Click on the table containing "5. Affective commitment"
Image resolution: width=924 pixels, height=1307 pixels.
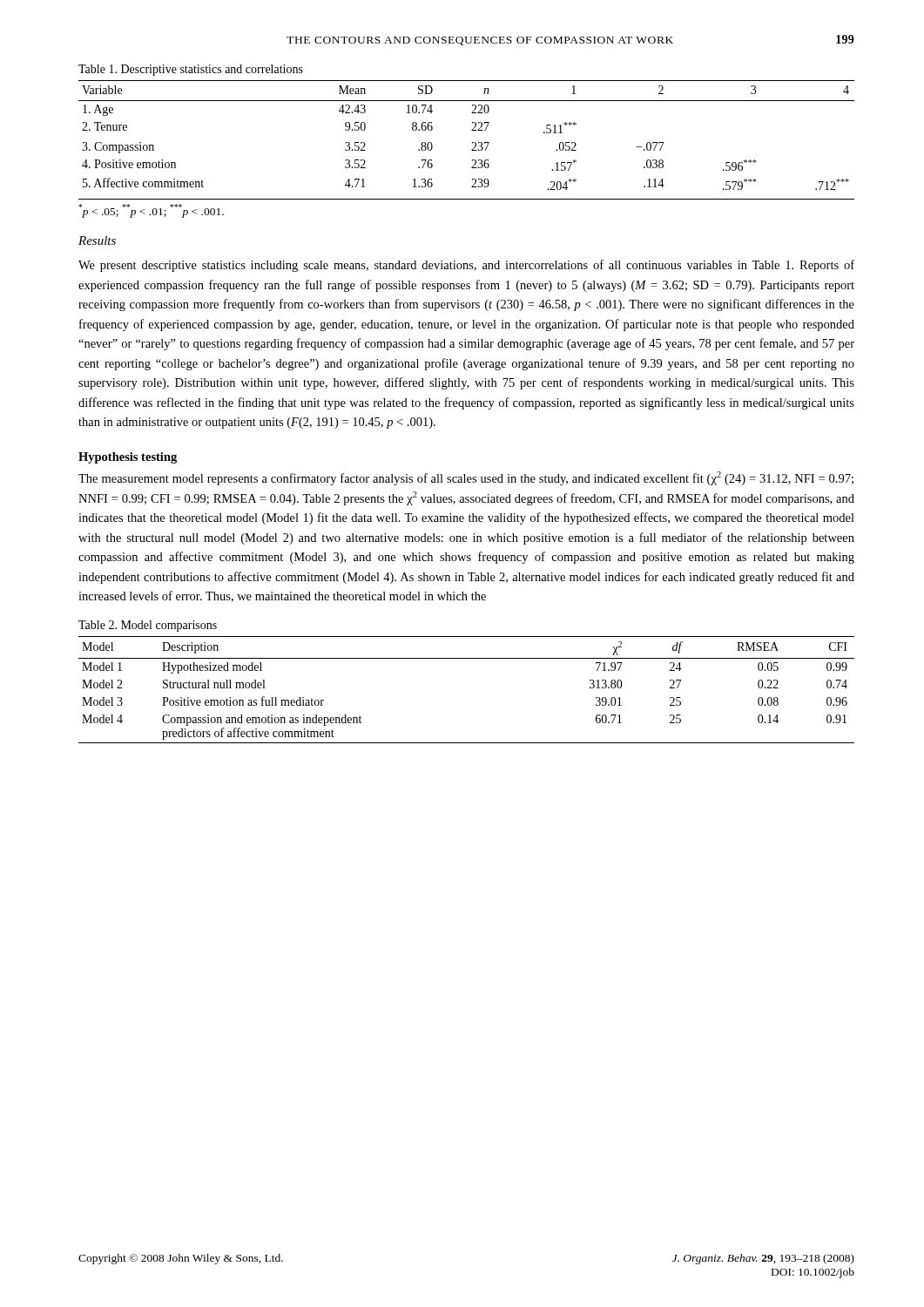click(x=466, y=140)
